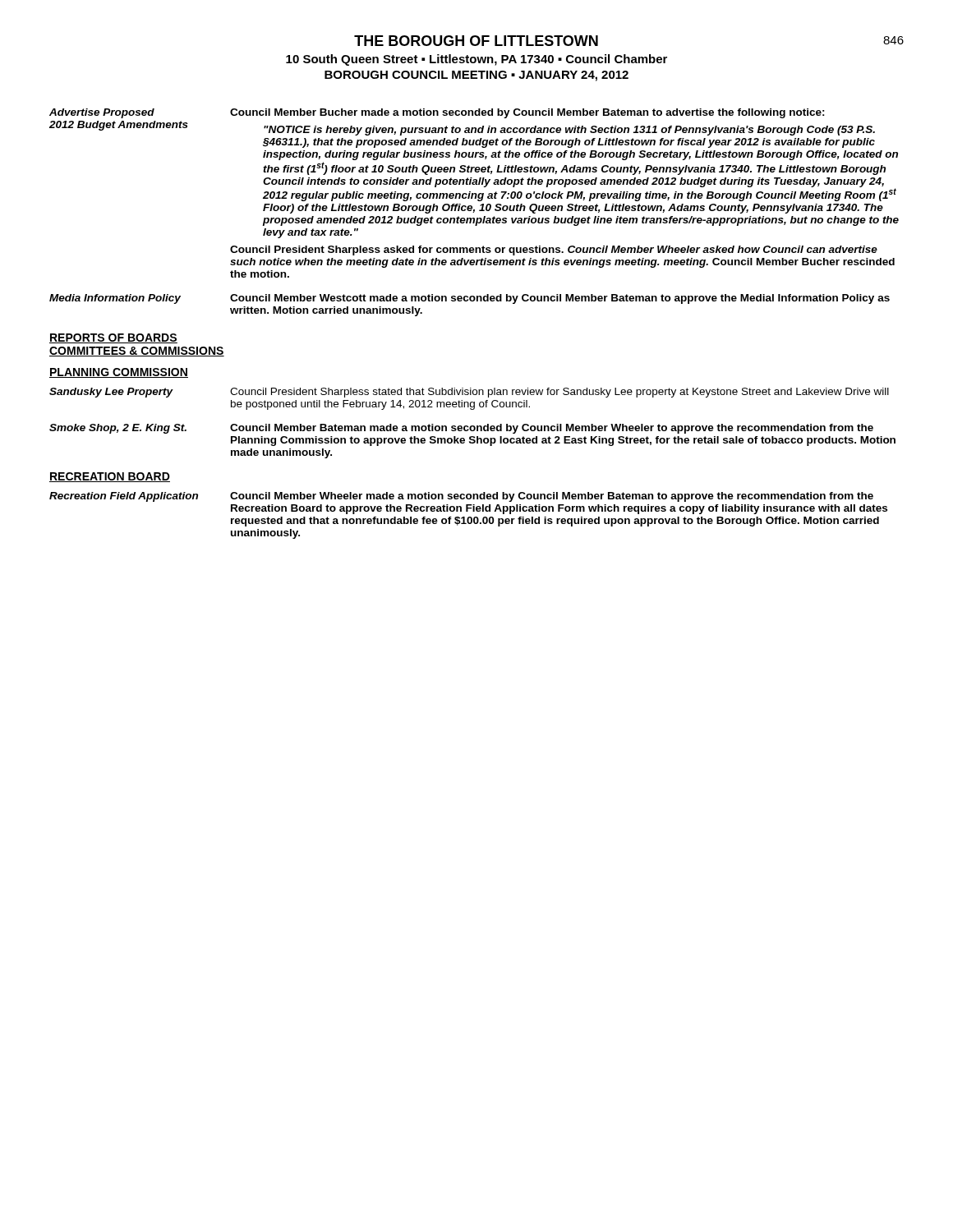Click where it says "Sandusky Lee Property"
This screenshot has width=953, height=1232.
click(x=111, y=391)
